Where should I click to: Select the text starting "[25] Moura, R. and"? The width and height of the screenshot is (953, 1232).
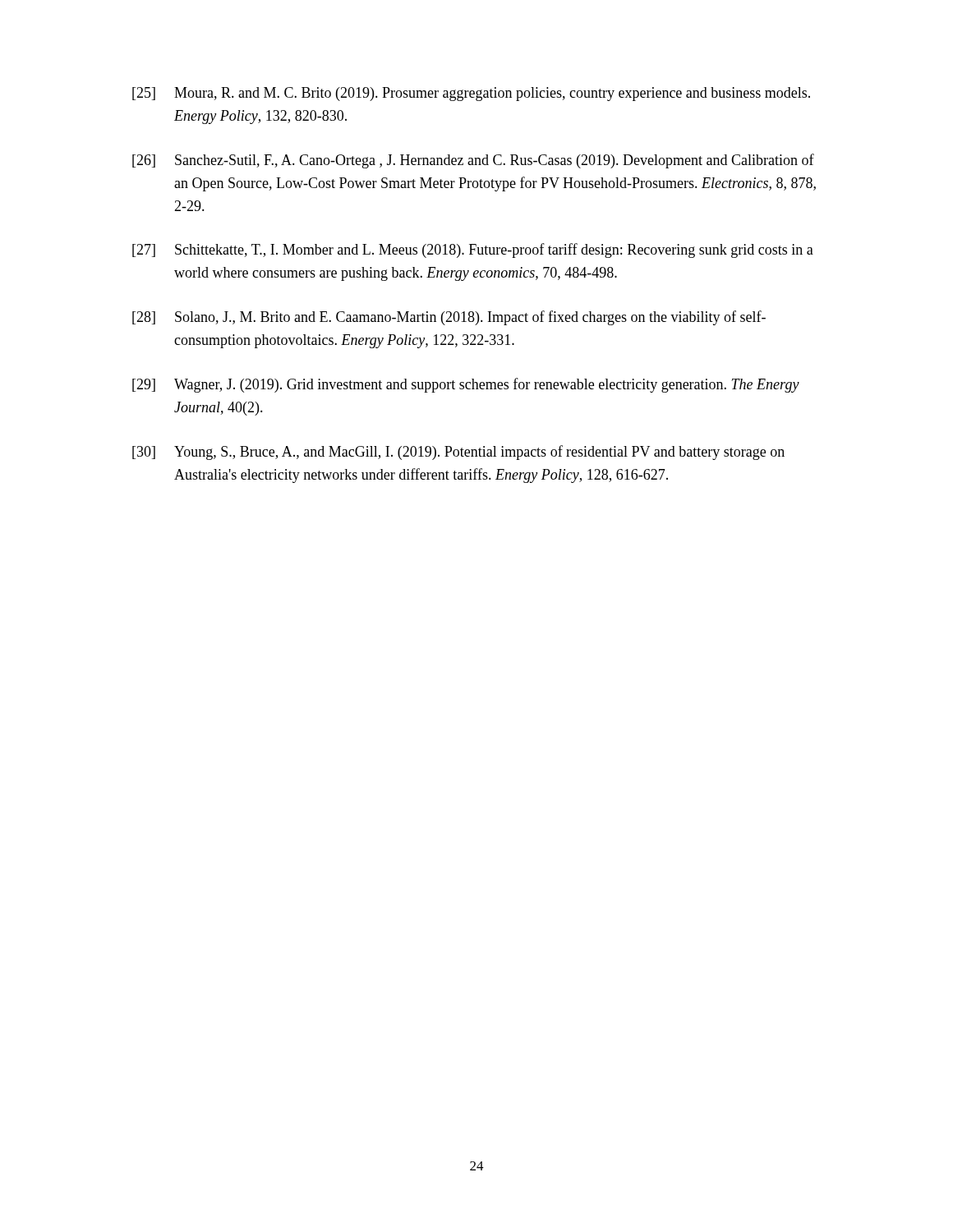[476, 105]
